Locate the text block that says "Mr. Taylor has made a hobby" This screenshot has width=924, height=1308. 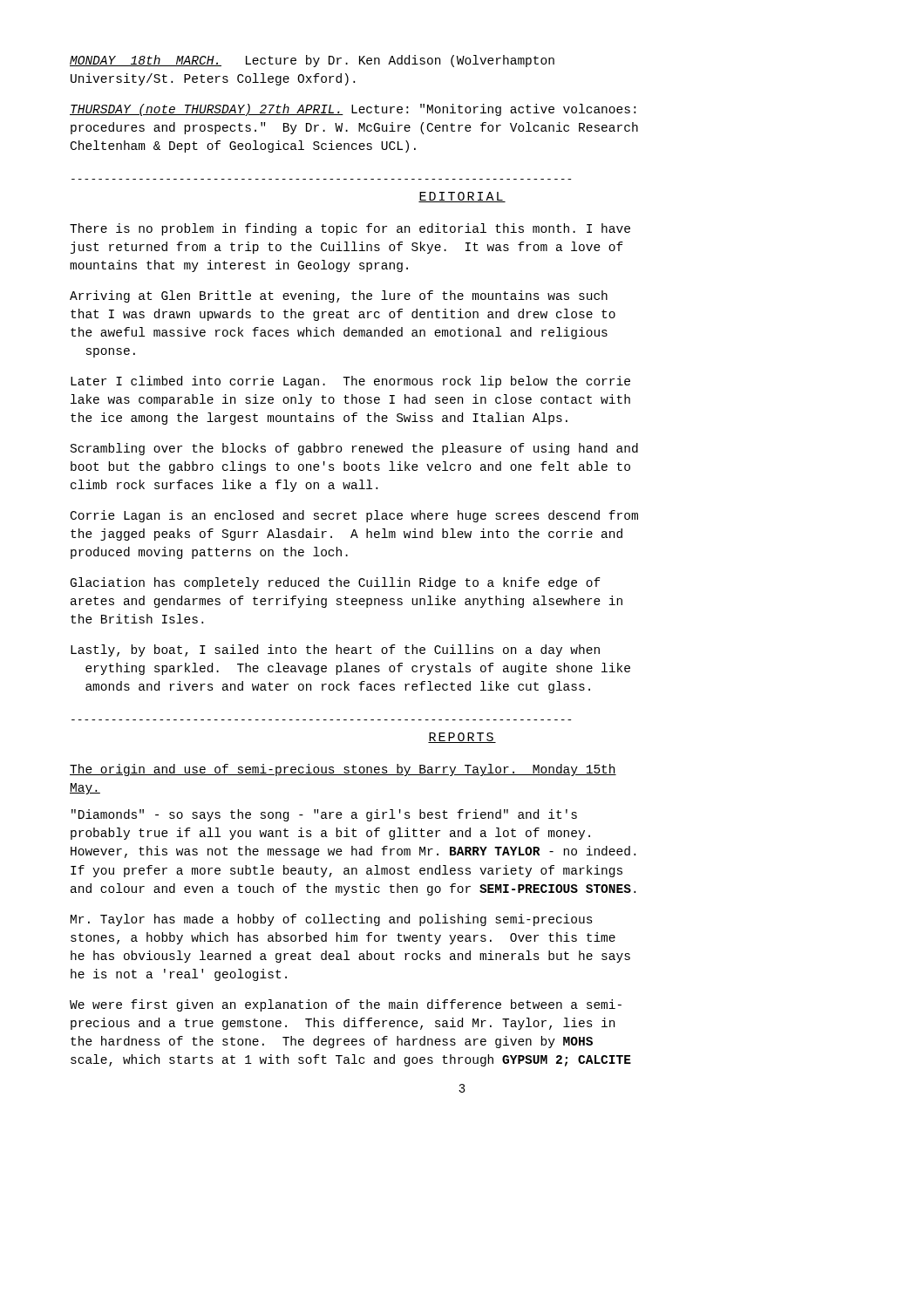coord(350,947)
